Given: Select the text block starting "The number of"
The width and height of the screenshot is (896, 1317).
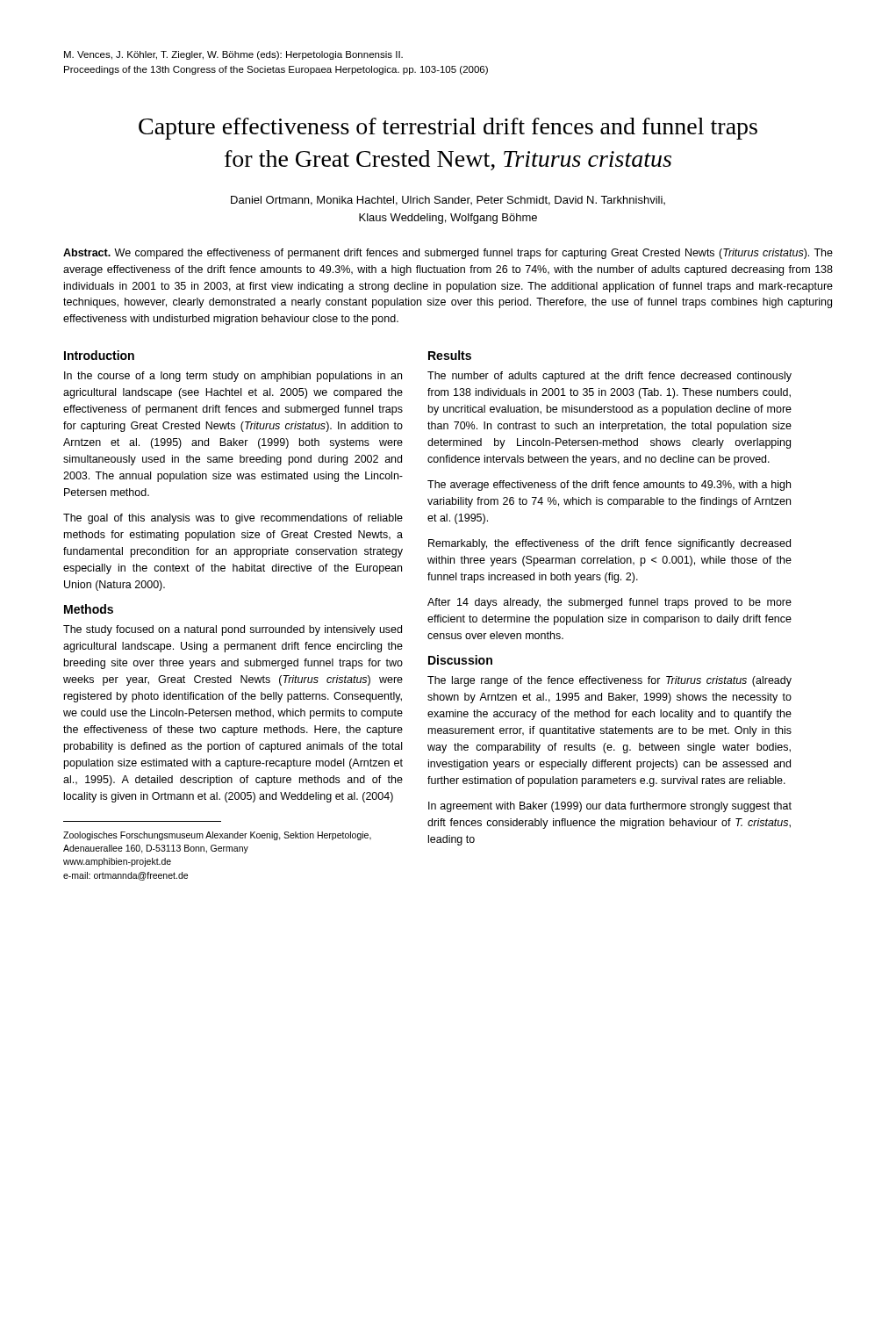Looking at the screenshot, I should coord(609,417).
